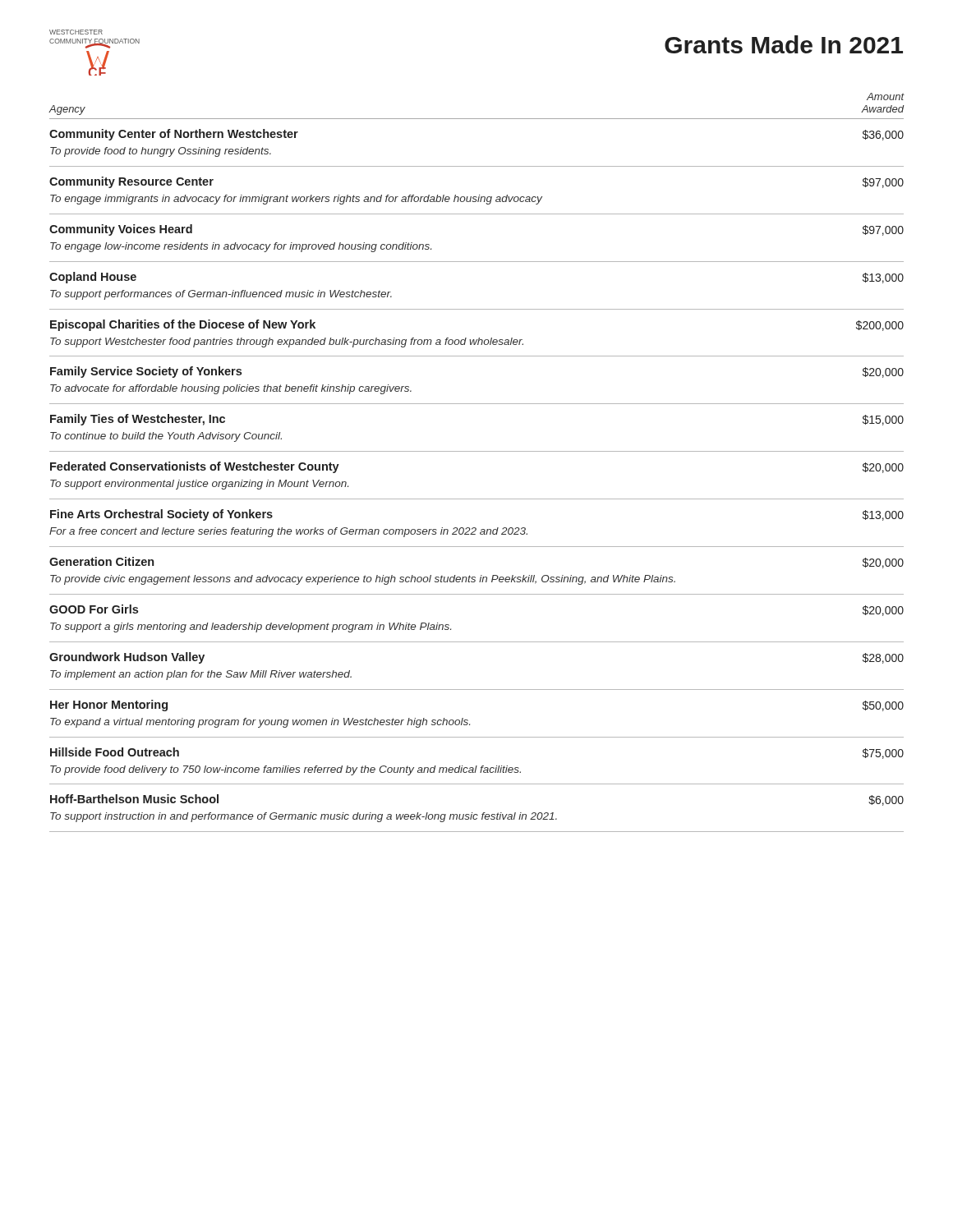The width and height of the screenshot is (953, 1232).
Task: Locate the list item that reads "Copland House To support performances of German-influenced"
Action: coord(92,277)
